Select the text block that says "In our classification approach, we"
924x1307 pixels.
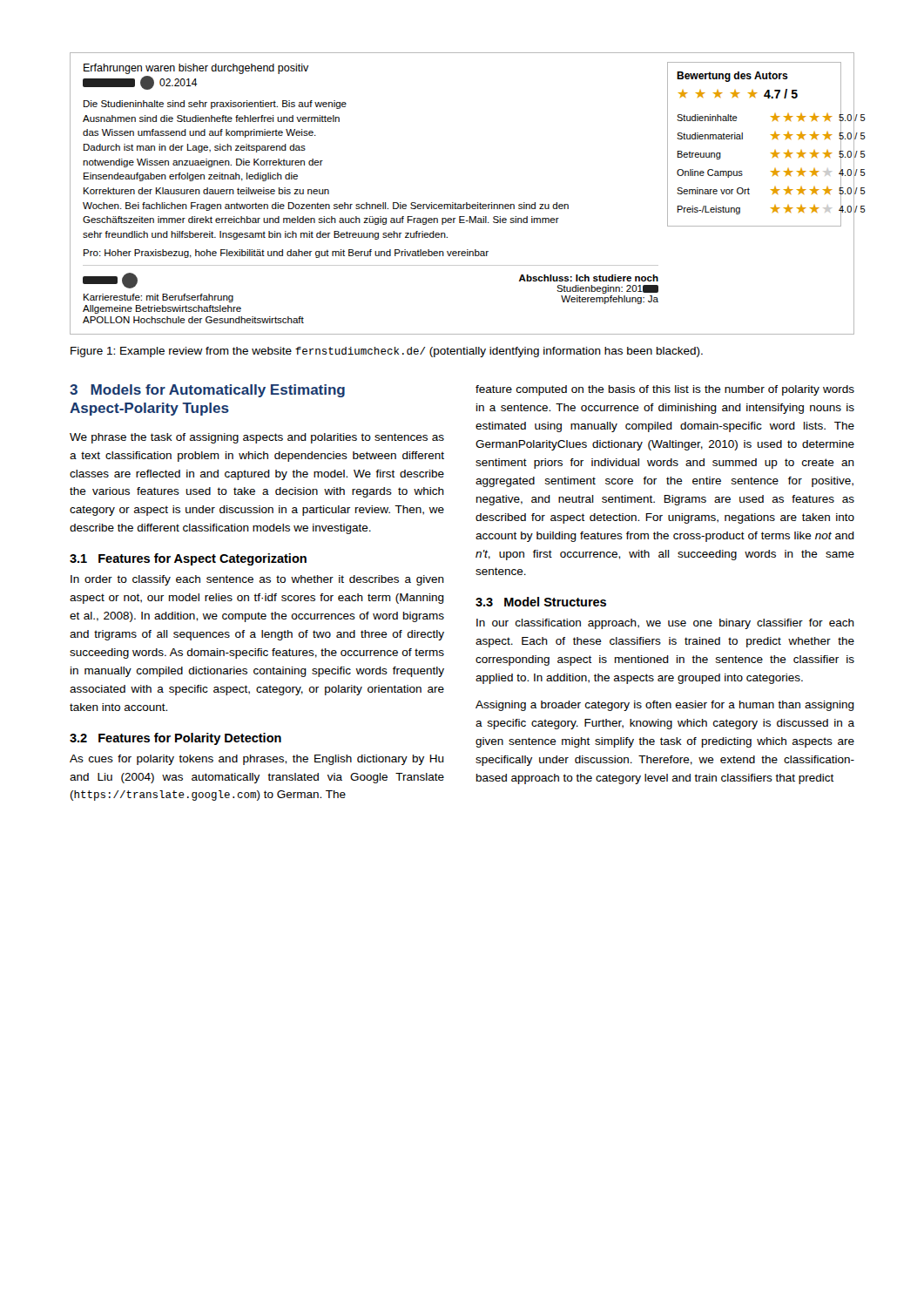click(x=665, y=650)
